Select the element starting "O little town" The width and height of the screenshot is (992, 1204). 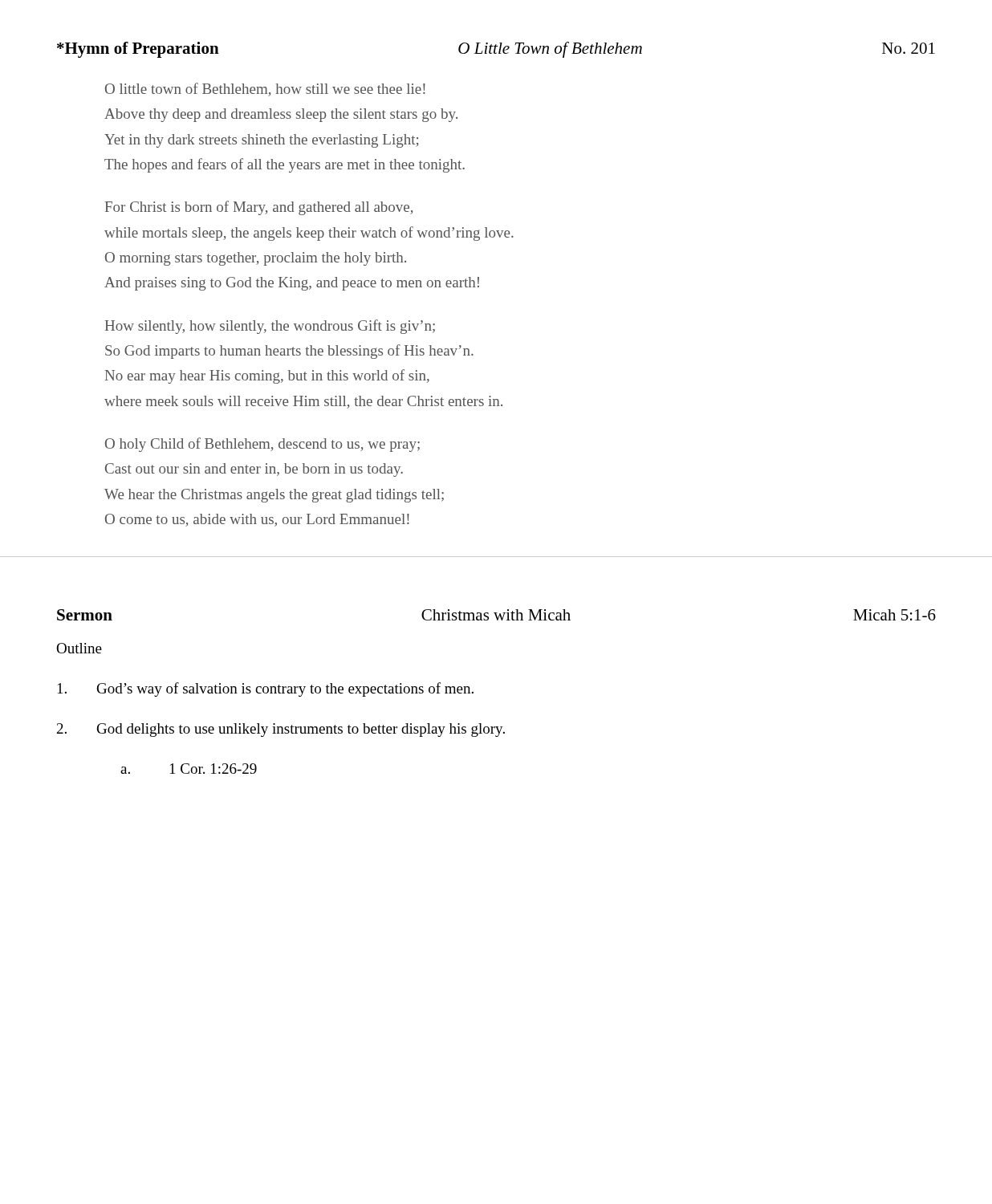coord(265,89)
